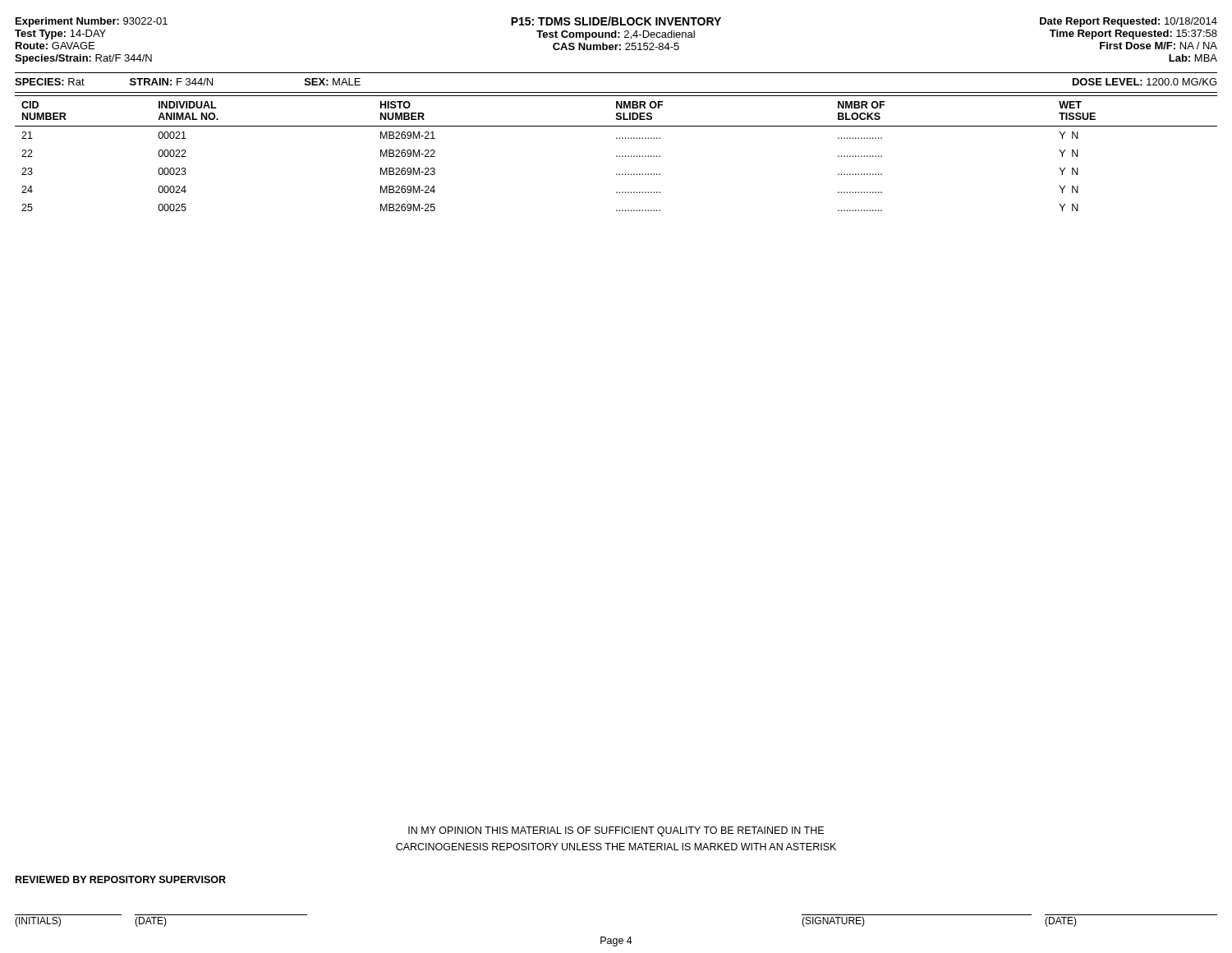This screenshot has height=953, width=1232.
Task: Point to the block beginning "IN MY OPINION THIS MATERIAL"
Action: pyautogui.click(x=616, y=839)
